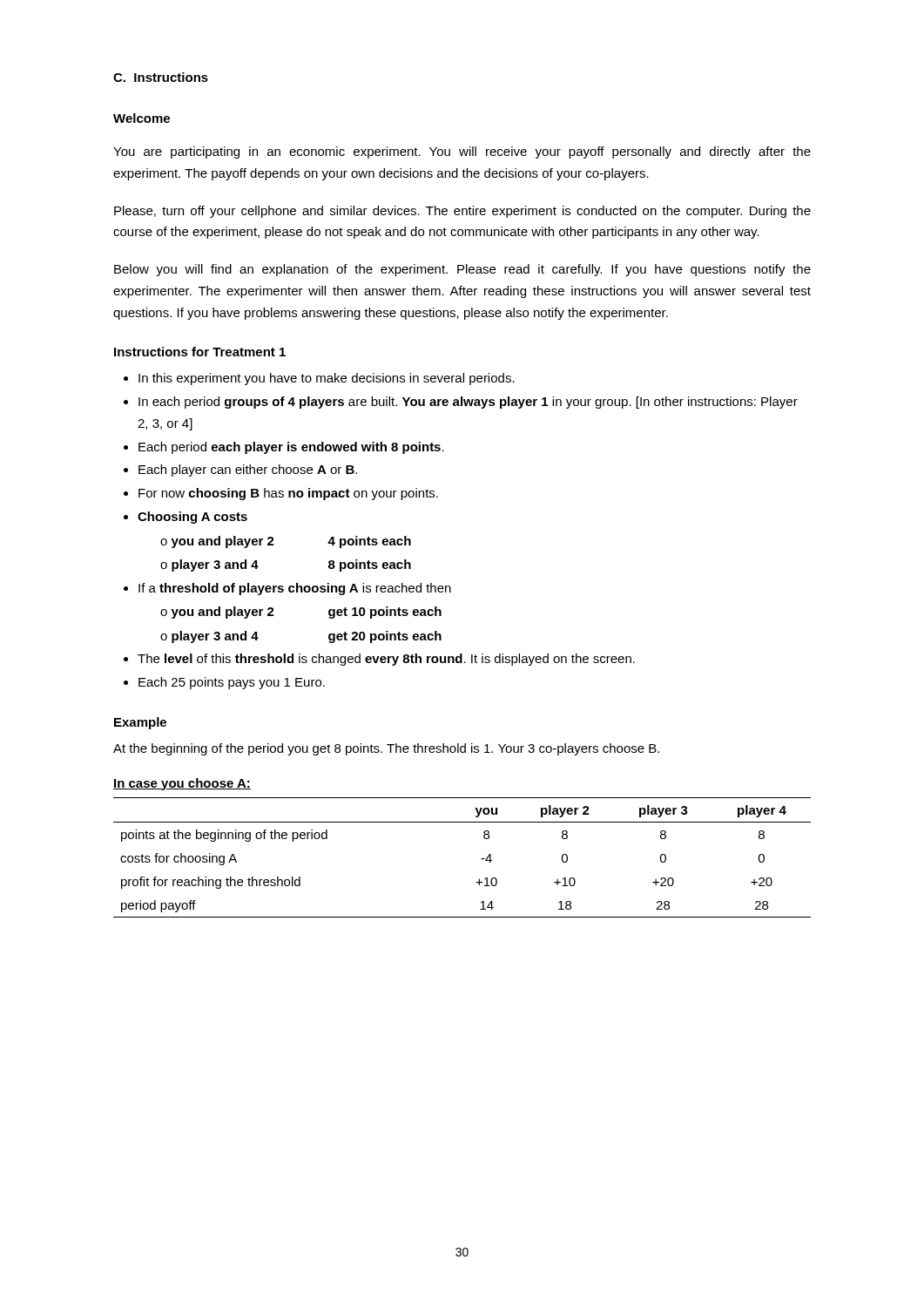924x1307 pixels.
Task: Find the text starting "The level of"
Action: [387, 659]
